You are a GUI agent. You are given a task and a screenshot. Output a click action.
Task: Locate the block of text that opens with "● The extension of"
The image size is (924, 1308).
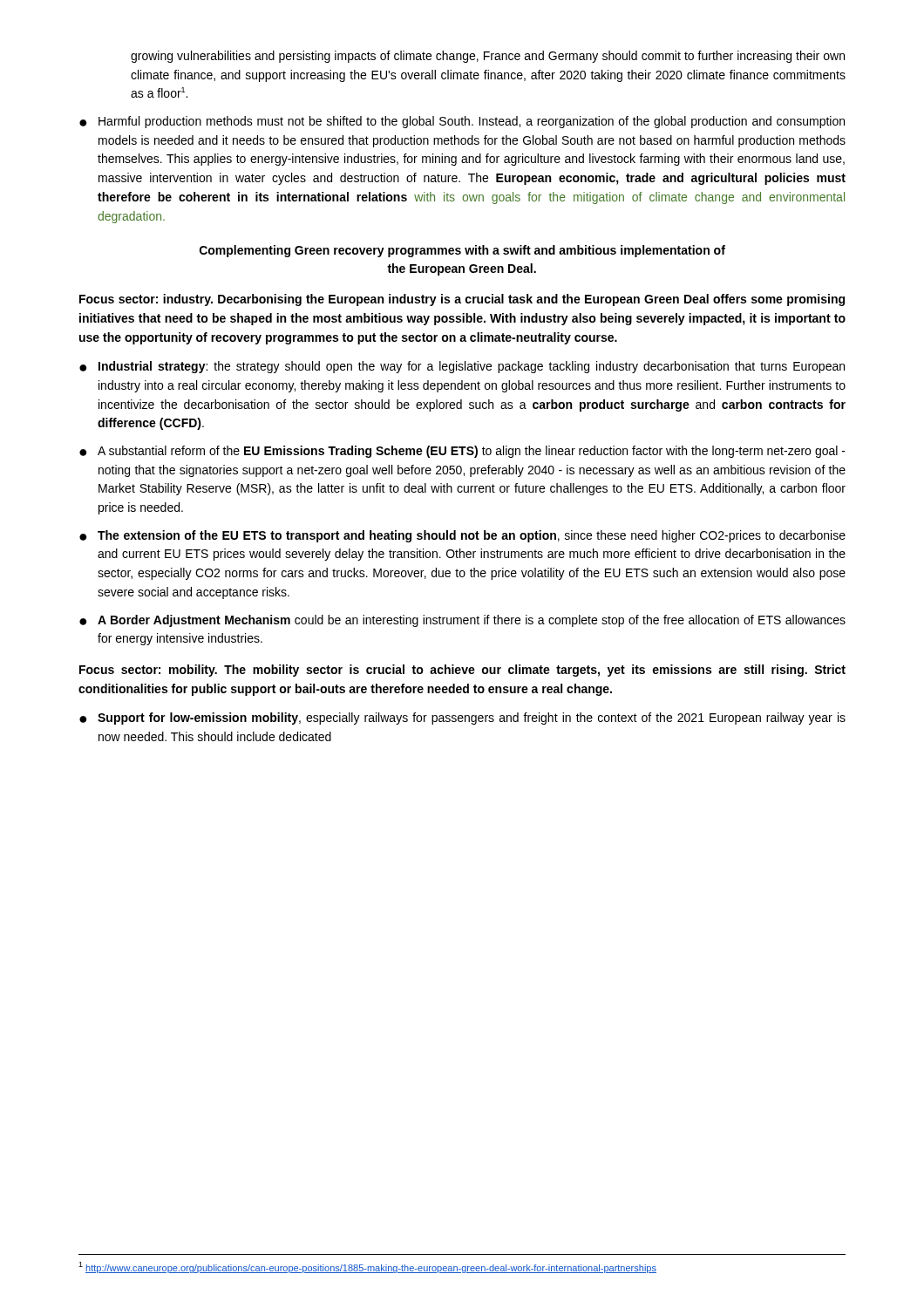click(462, 564)
